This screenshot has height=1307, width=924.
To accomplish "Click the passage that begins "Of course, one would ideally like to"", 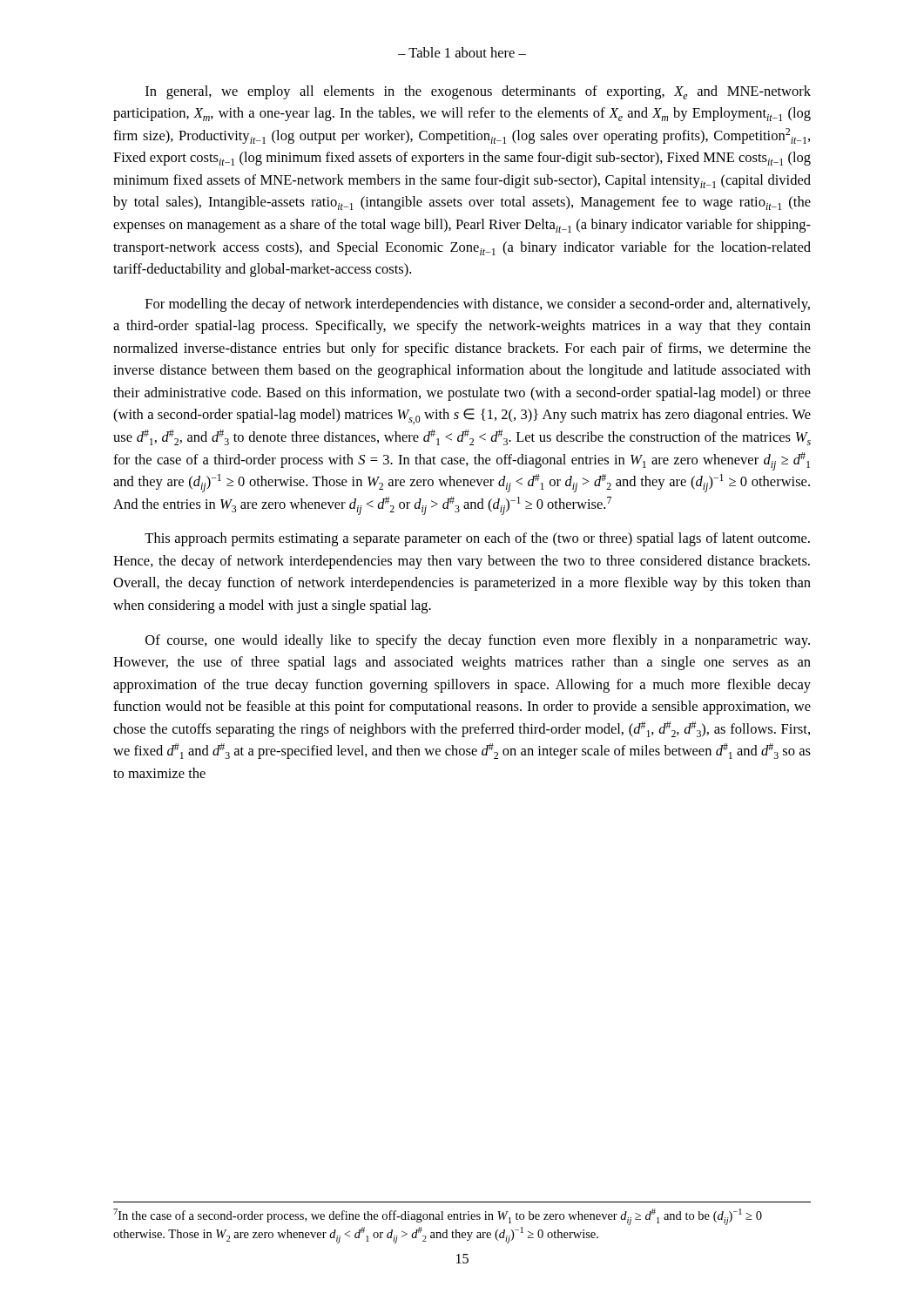I will [462, 706].
